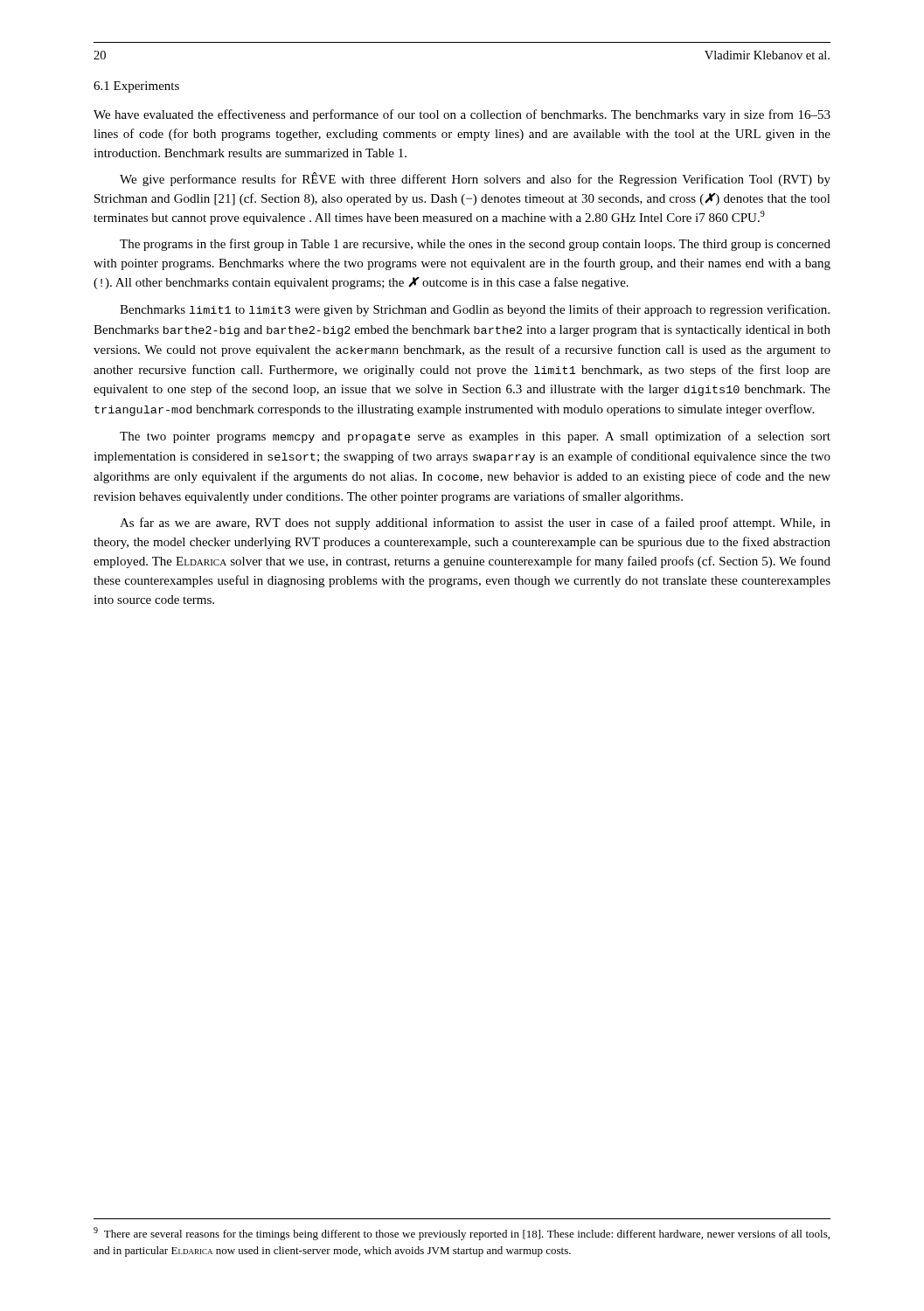Find the block on this page that starts "Benchmarks limit1 to limit3 were given by"
The width and height of the screenshot is (924, 1311).
point(462,360)
